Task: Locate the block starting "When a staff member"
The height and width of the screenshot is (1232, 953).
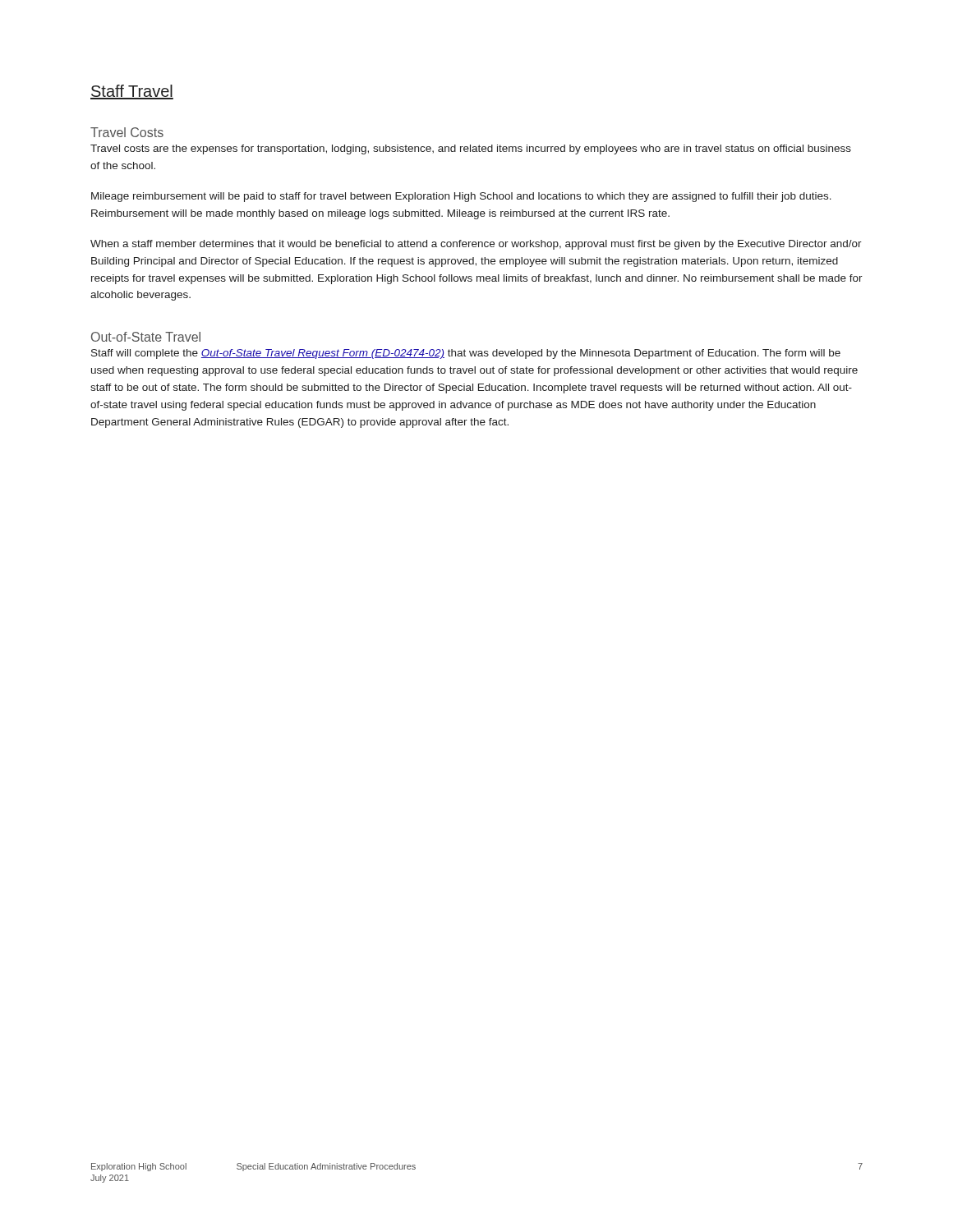Action: coord(476,269)
